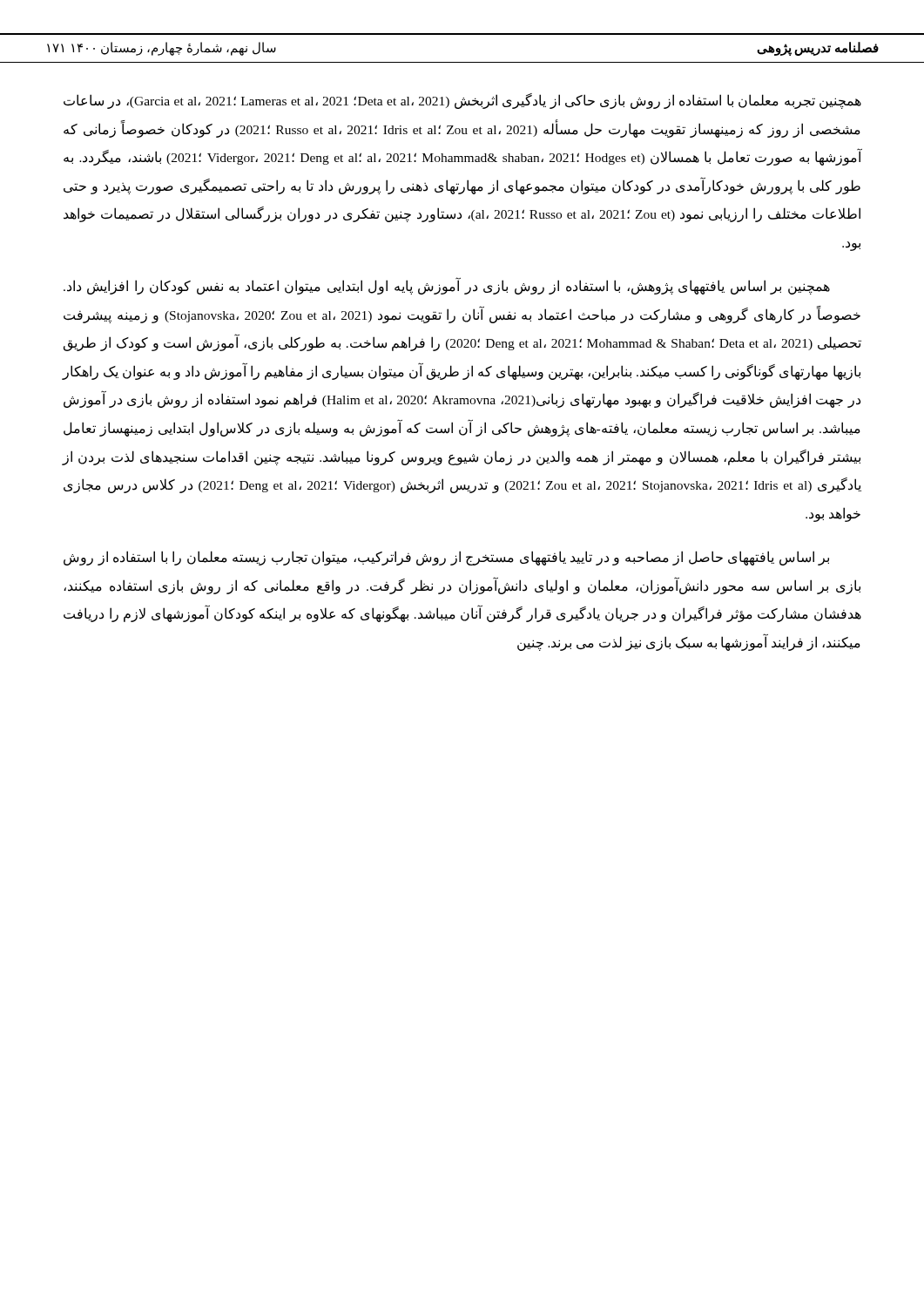Select the text starting "همچنین بر اساس یافتههای پژوهش، با استفاده"
The image size is (924, 1307).
tap(462, 400)
